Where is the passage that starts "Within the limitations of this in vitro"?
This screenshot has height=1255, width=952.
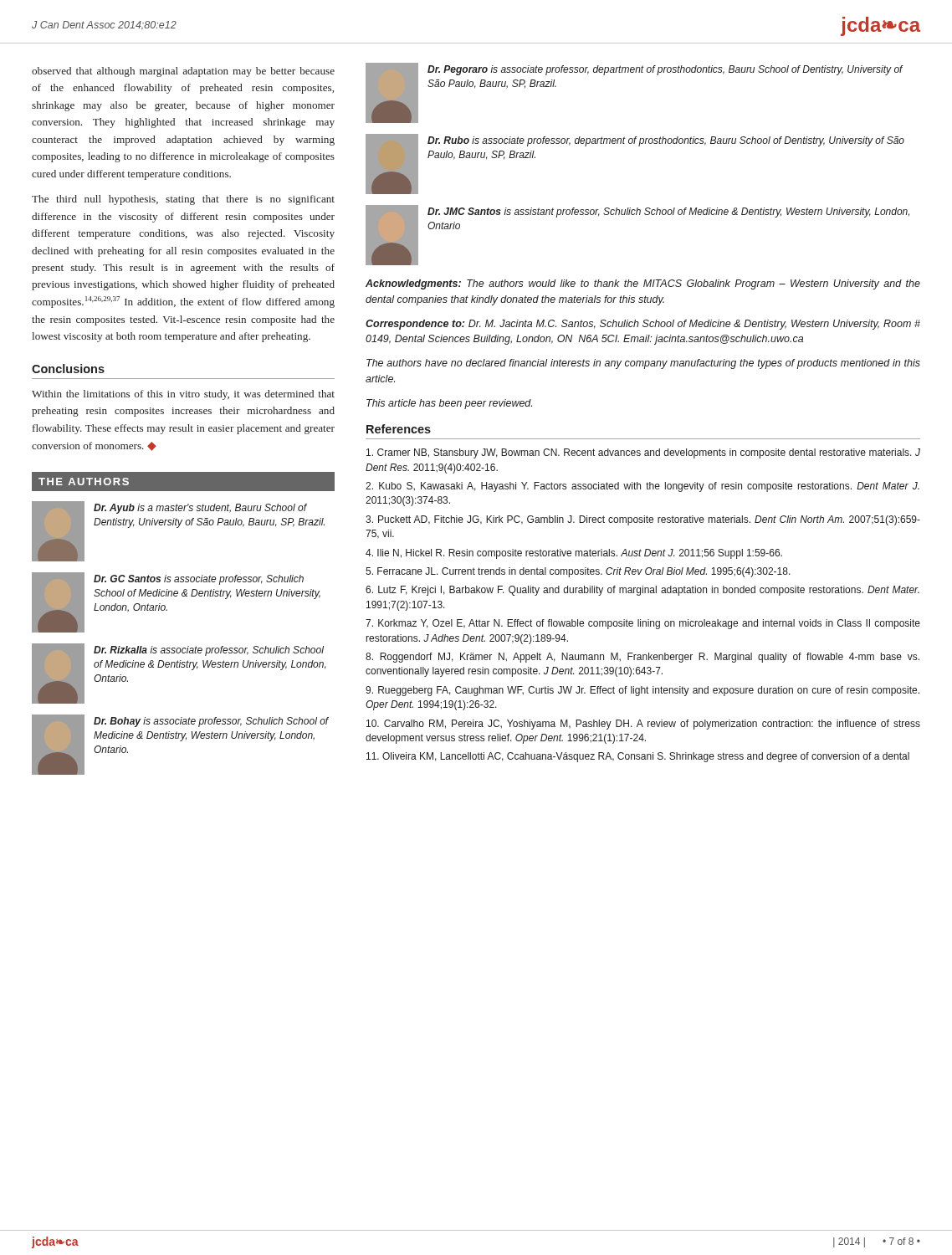click(x=183, y=419)
